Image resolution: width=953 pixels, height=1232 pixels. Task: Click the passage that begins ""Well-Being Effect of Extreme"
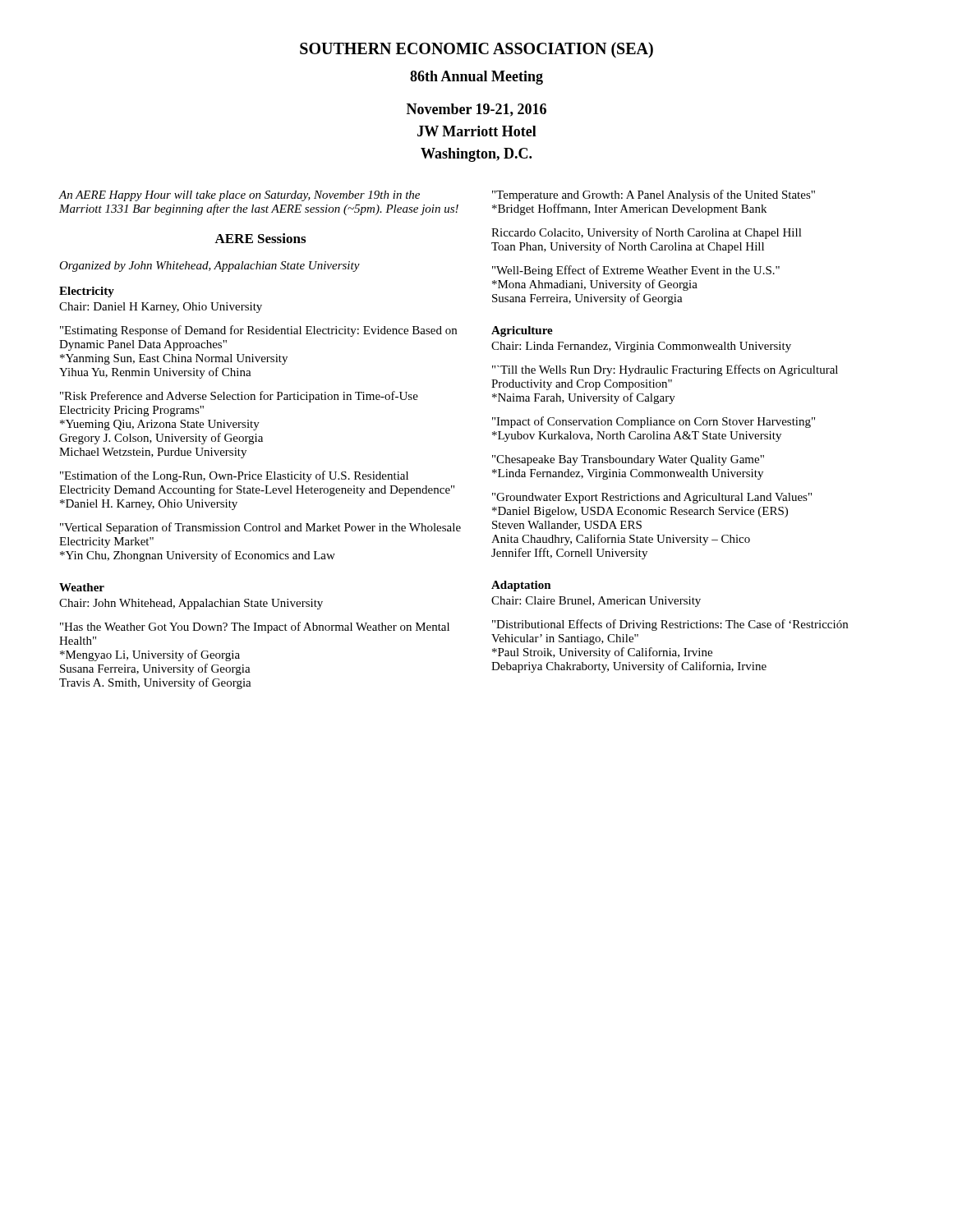point(636,284)
